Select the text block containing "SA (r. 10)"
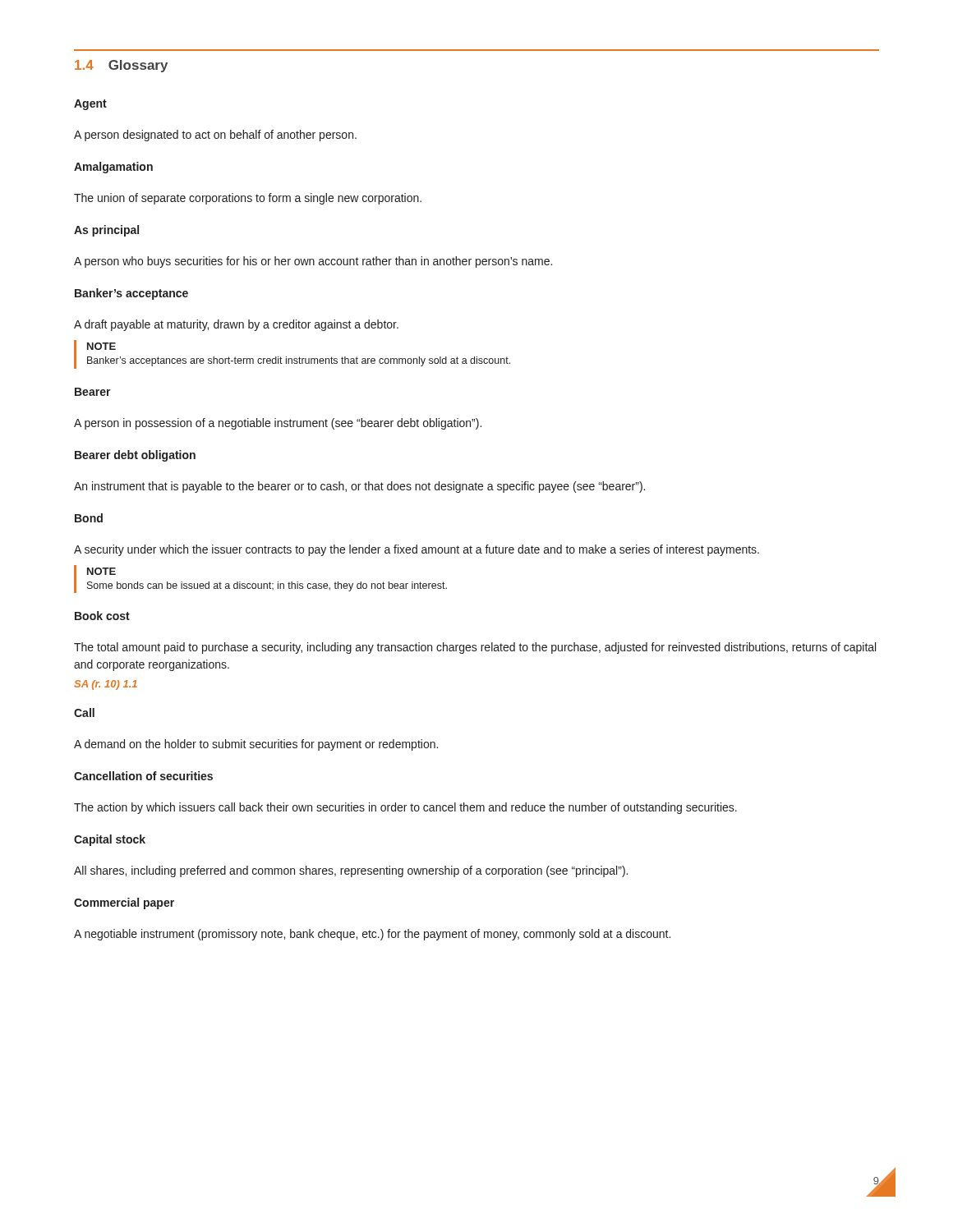This screenshot has width=953, height=1232. [106, 684]
